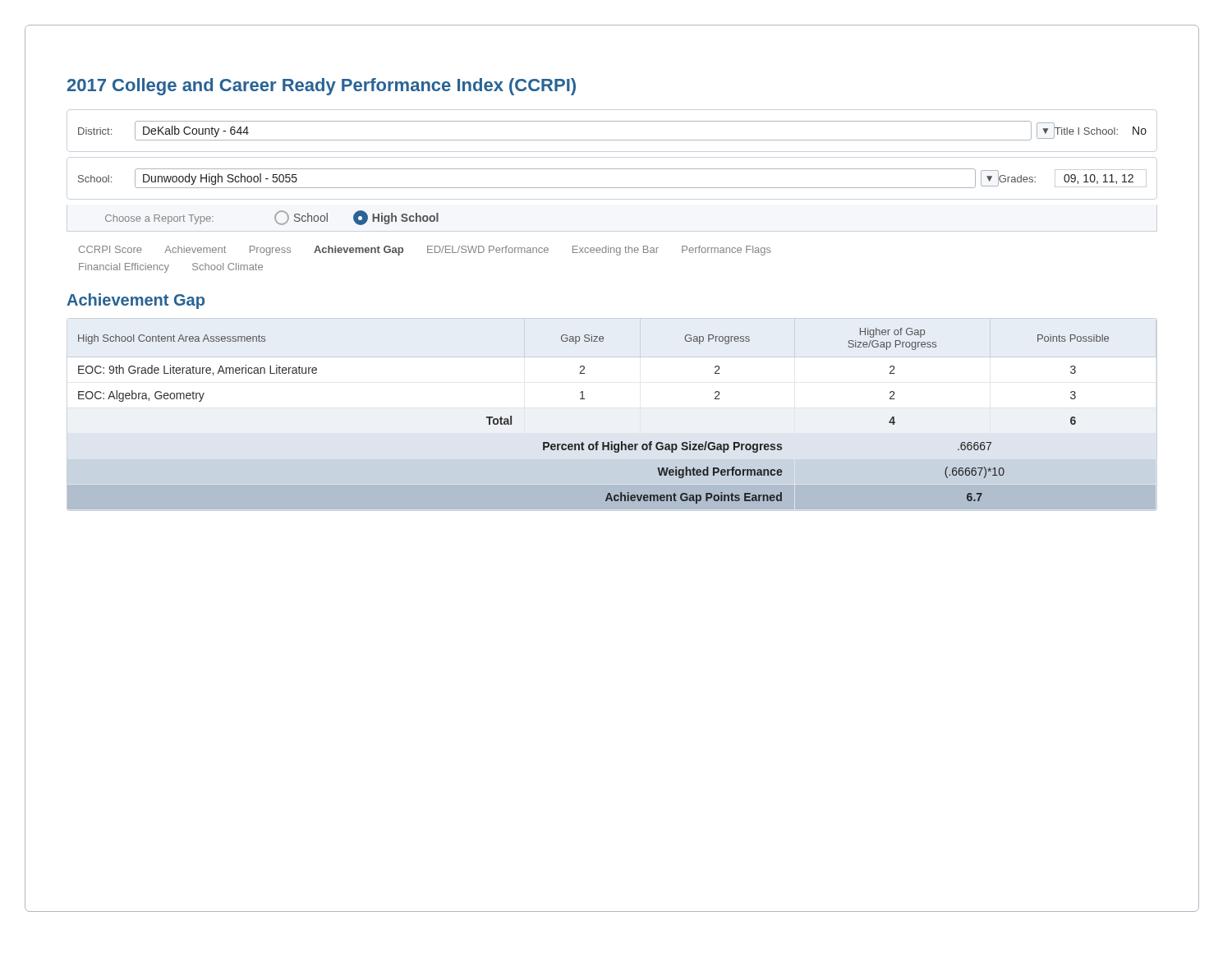The height and width of the screenshot is (953, 1232).
Task: Select the text block containing "School: Dunwoody High School"
Action: (612, 178)
